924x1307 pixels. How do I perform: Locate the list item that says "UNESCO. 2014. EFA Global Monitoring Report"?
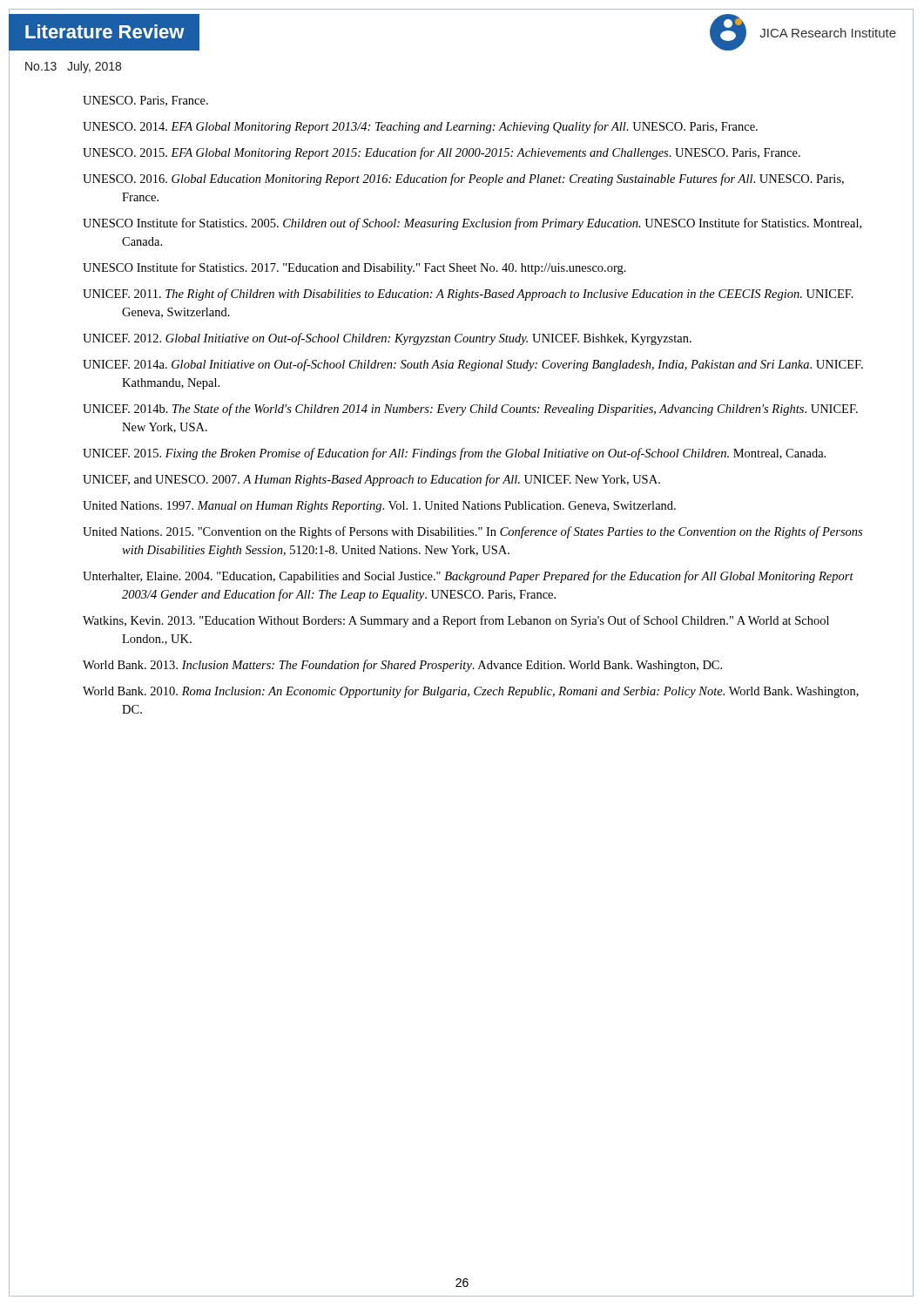(x=421, y=126)
